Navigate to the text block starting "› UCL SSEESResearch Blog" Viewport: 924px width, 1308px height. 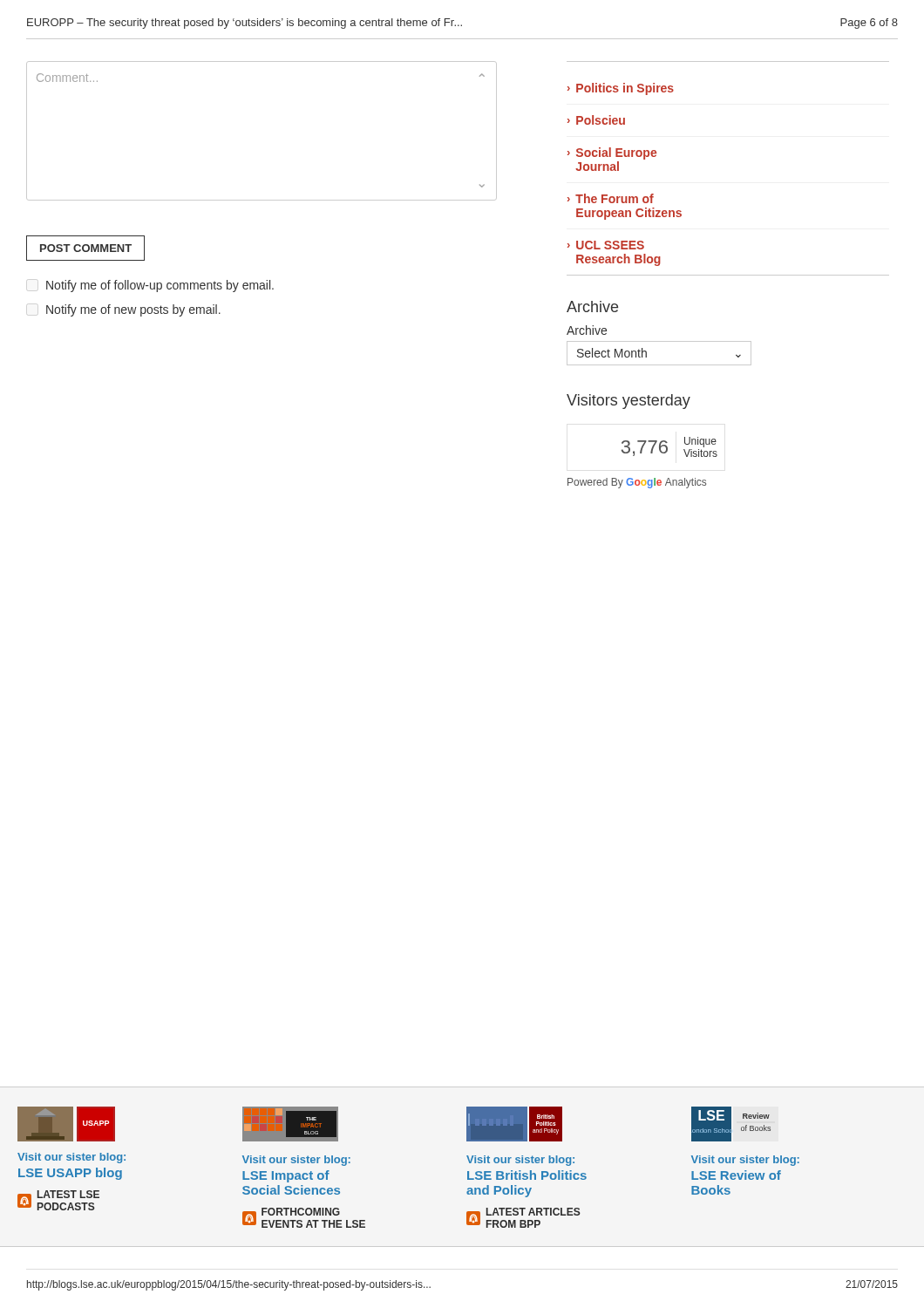[x=614, y=252]
